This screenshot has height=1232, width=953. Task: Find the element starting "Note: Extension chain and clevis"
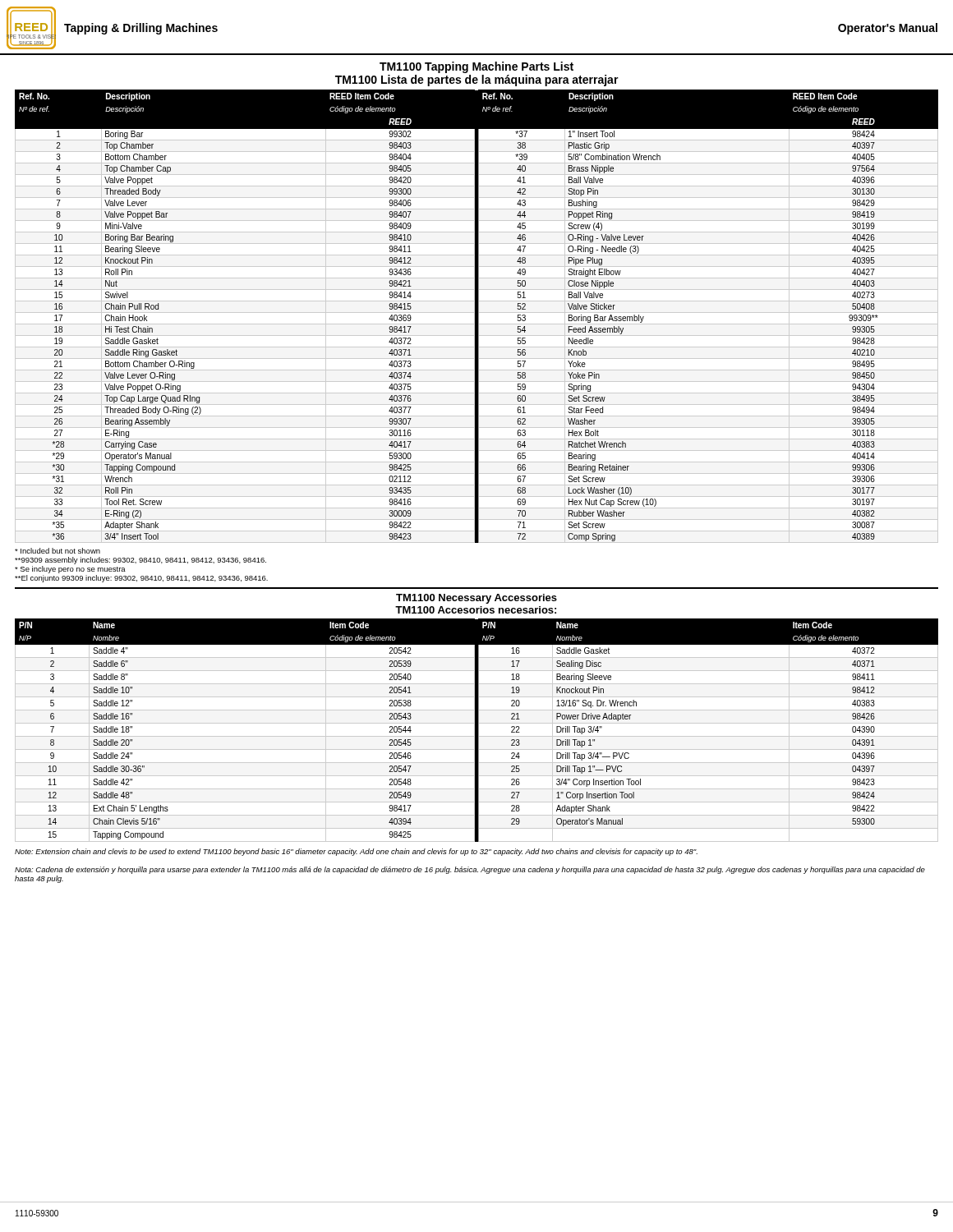tap(470, 865)
